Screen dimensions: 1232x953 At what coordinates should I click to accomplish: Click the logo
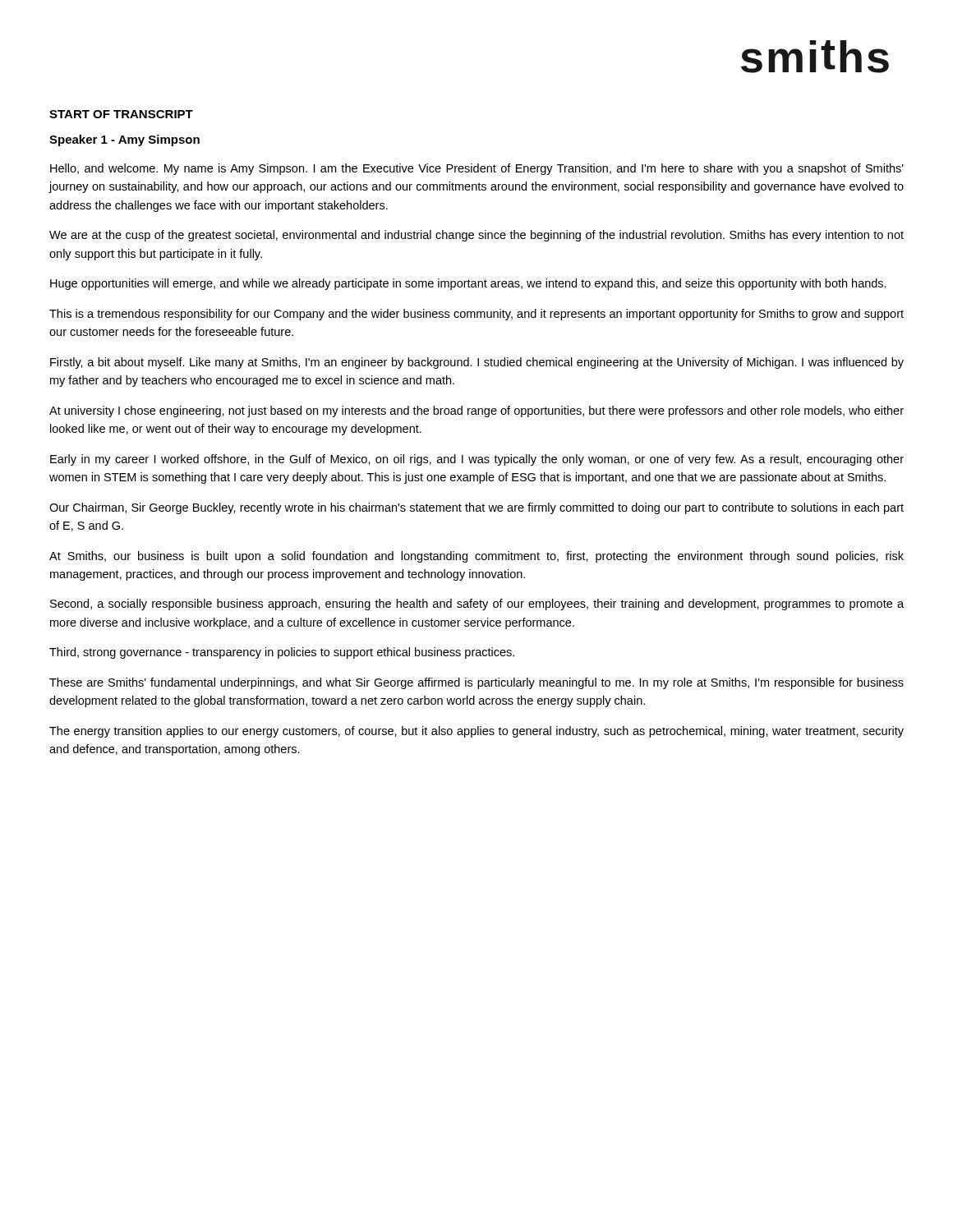tap(822, 56)
